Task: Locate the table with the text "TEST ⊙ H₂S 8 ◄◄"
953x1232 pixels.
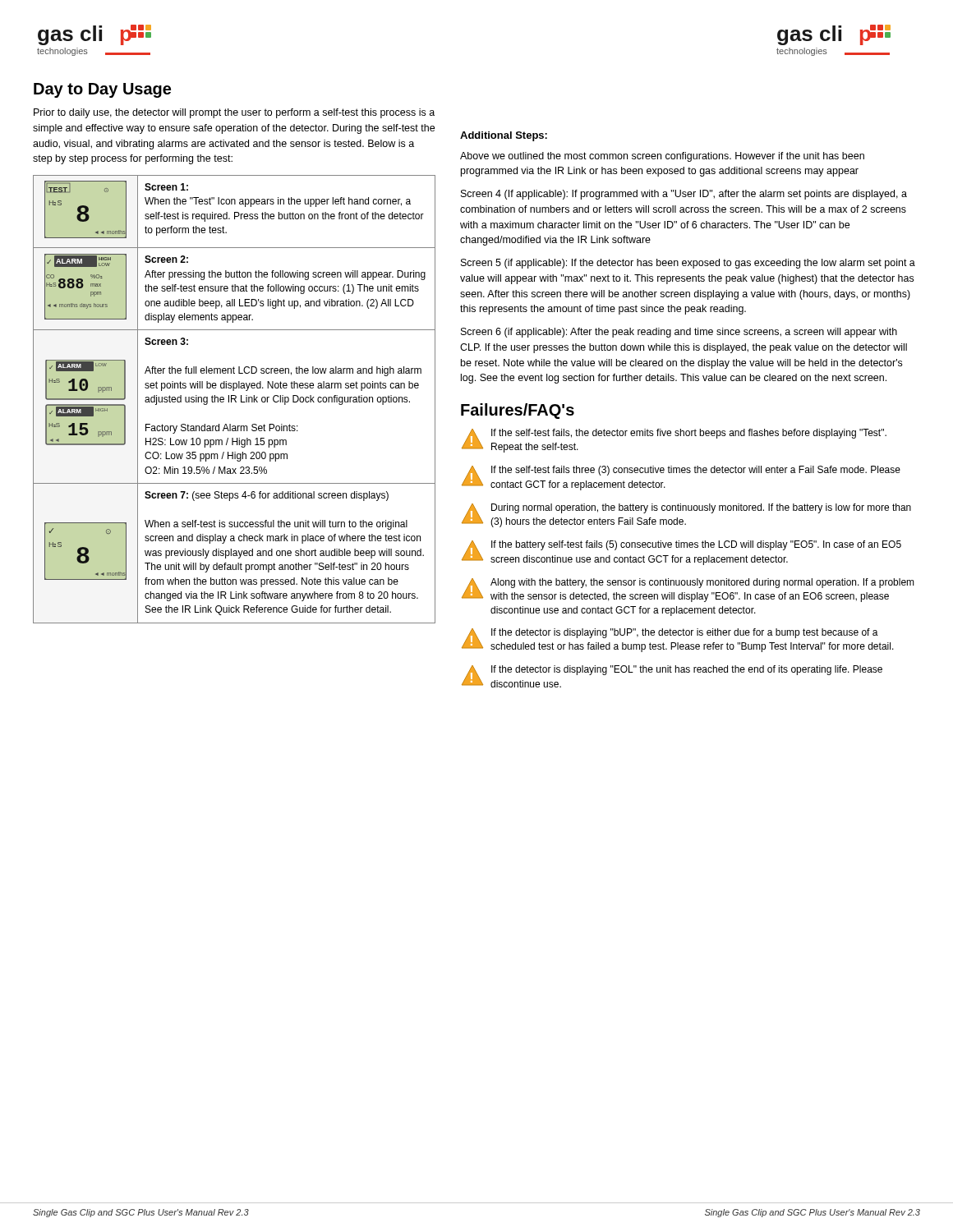Action: 234,399
